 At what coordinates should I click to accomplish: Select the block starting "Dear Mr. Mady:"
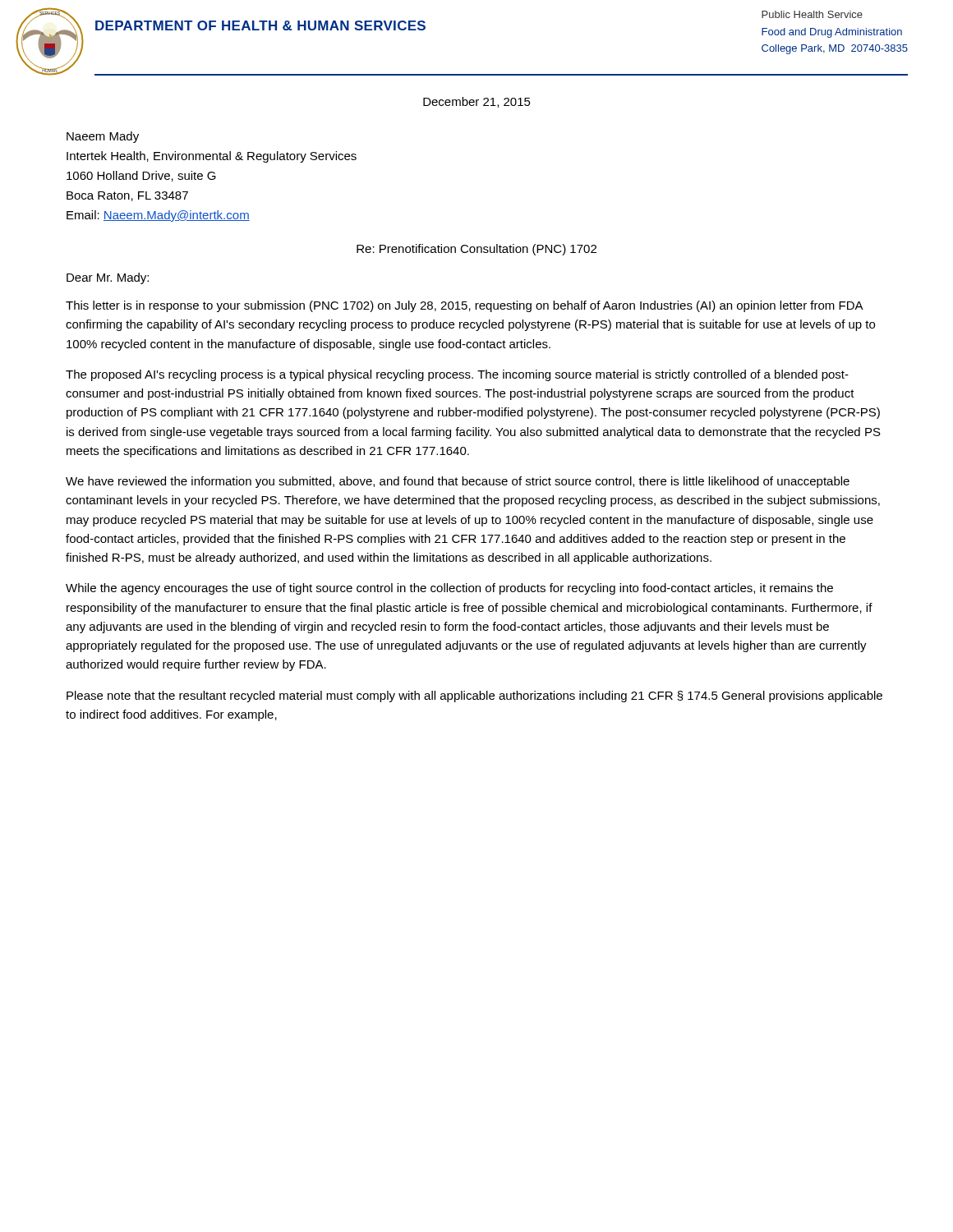108,277
